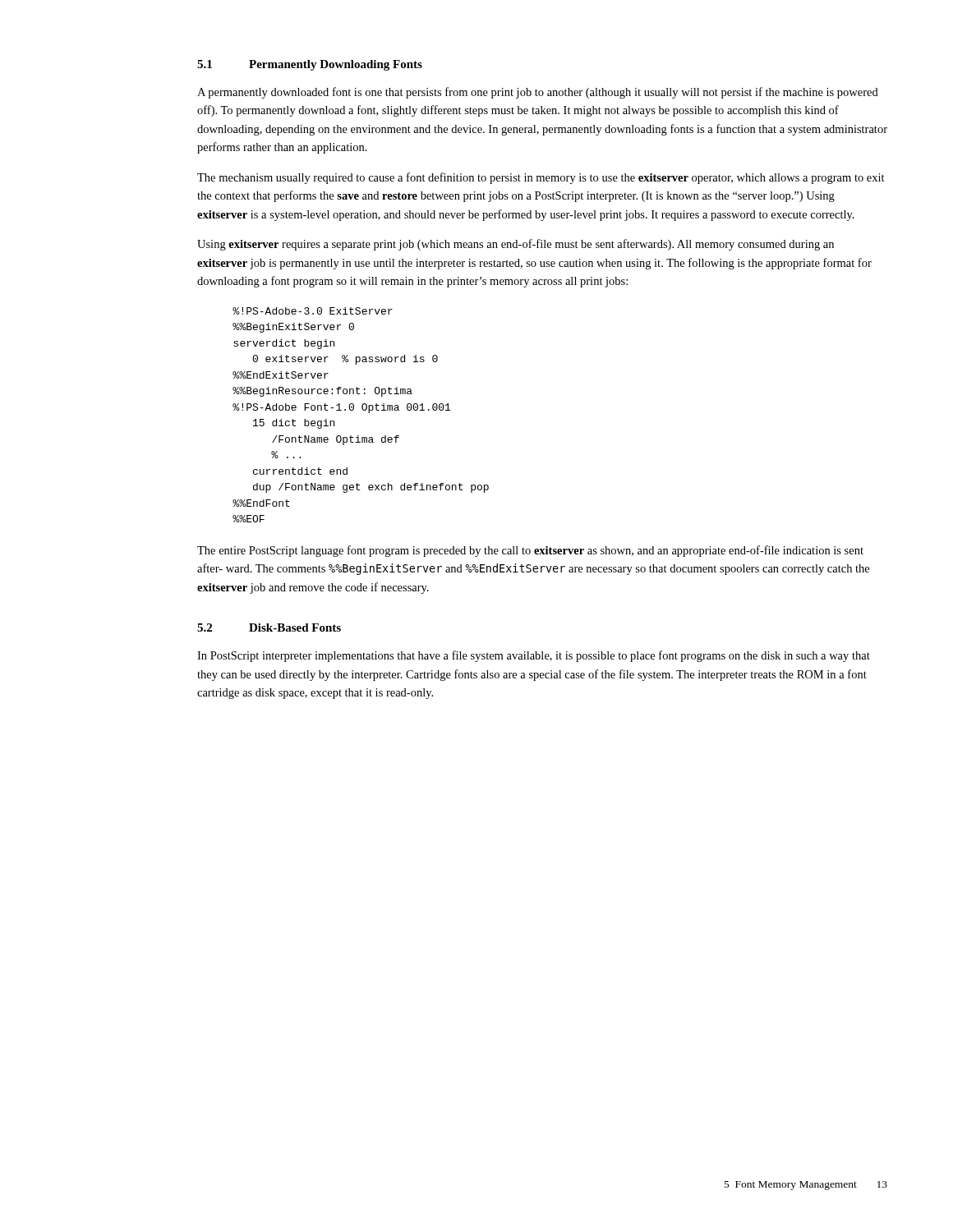The image size is (953, 1232).
Task: Locate the text block starting "5.1 Permanently Downloading"
Action: tap(310, 64)
